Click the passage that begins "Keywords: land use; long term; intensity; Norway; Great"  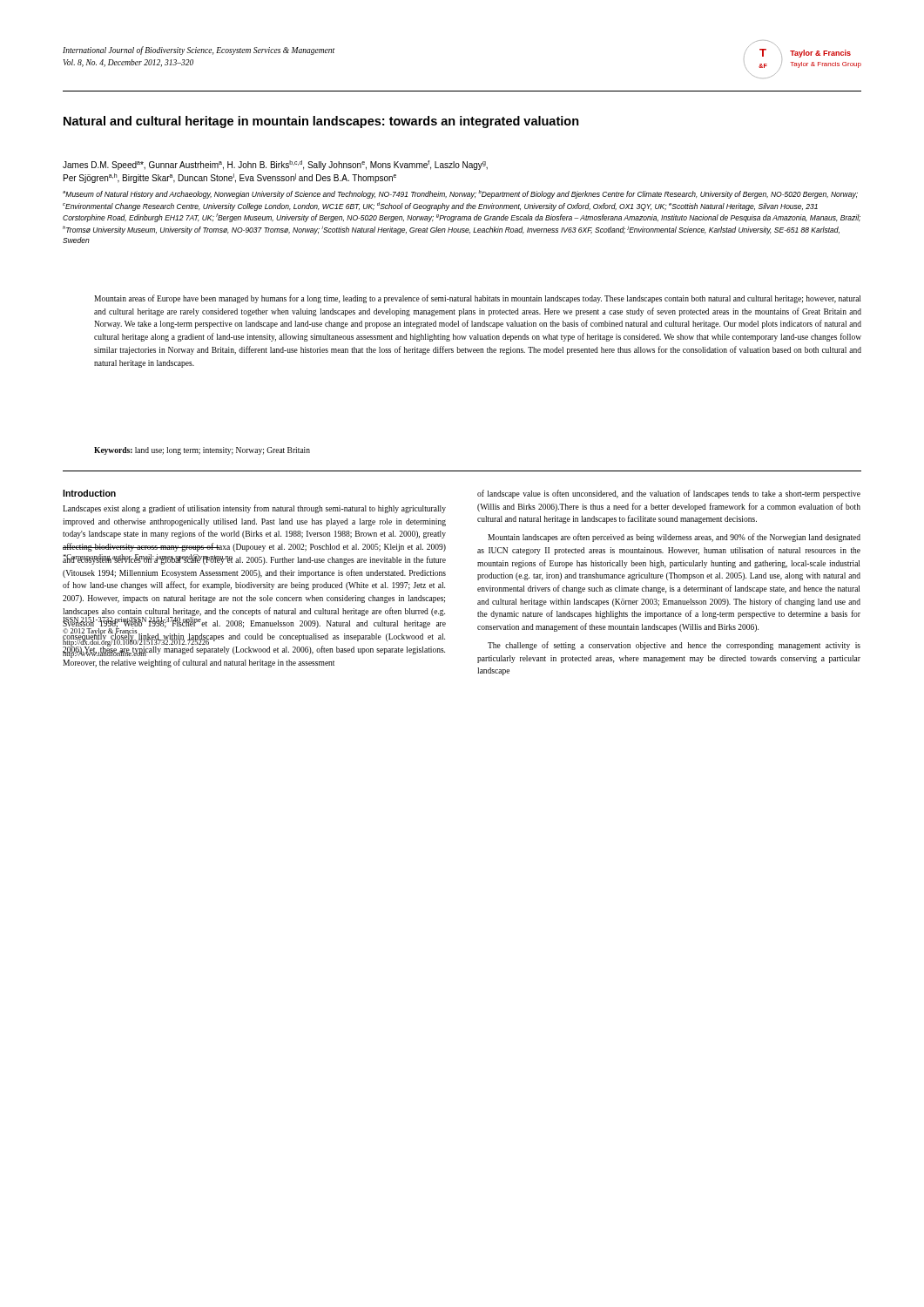tap(202, 451)
